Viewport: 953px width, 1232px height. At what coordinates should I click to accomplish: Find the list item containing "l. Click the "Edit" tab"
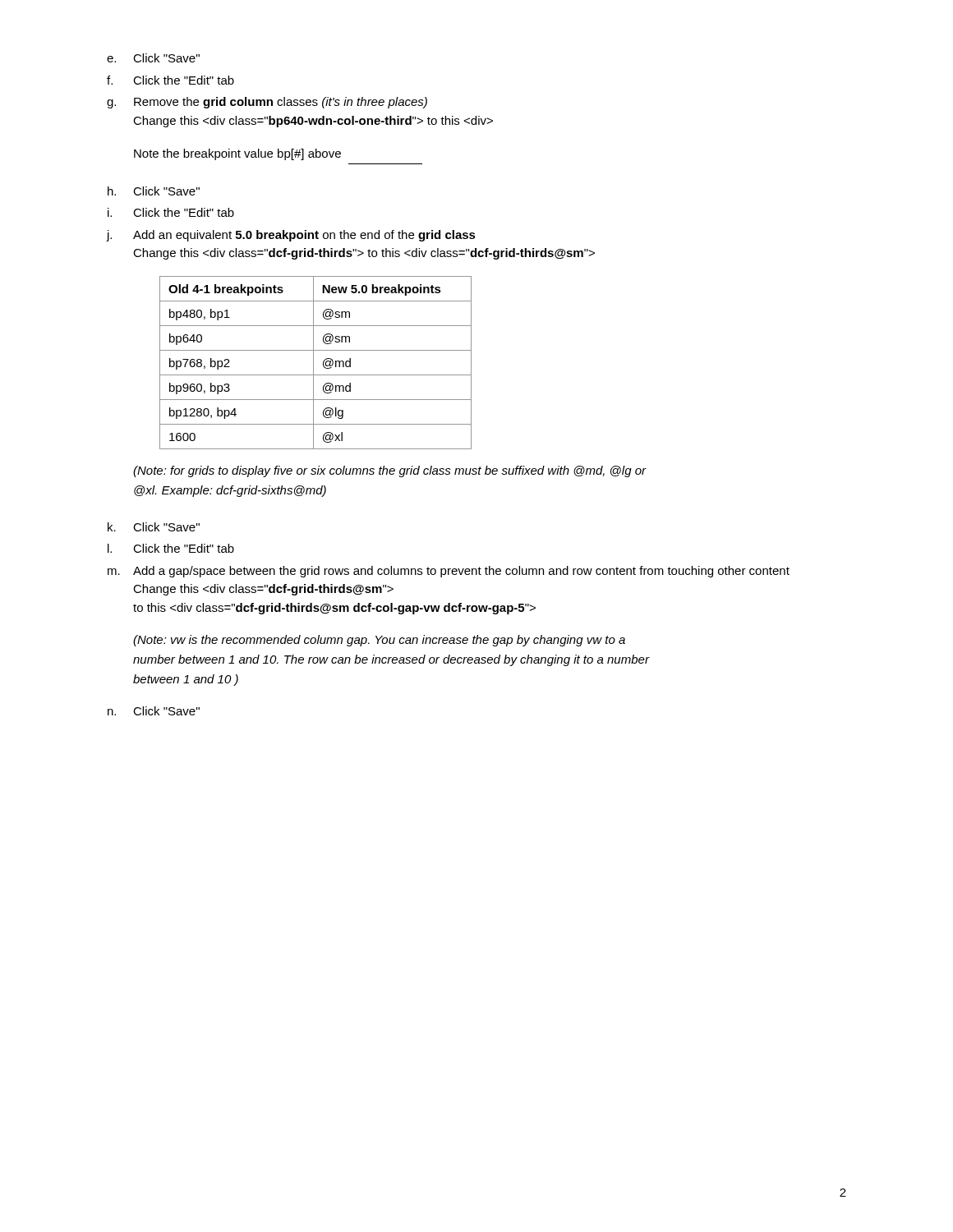click(171, 548)
